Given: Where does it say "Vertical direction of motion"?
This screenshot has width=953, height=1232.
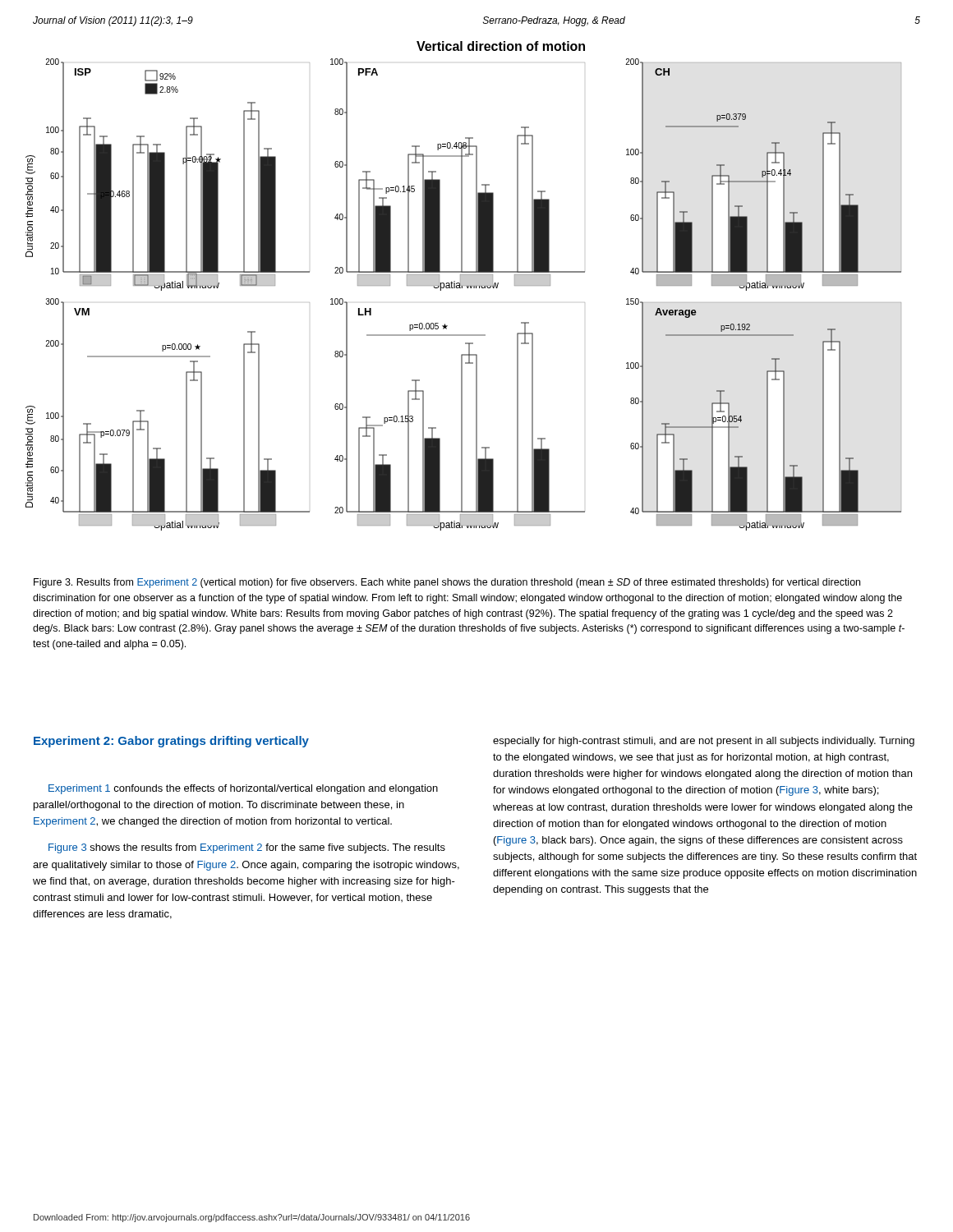Looking at the screenshot, I should pos(501,46).
